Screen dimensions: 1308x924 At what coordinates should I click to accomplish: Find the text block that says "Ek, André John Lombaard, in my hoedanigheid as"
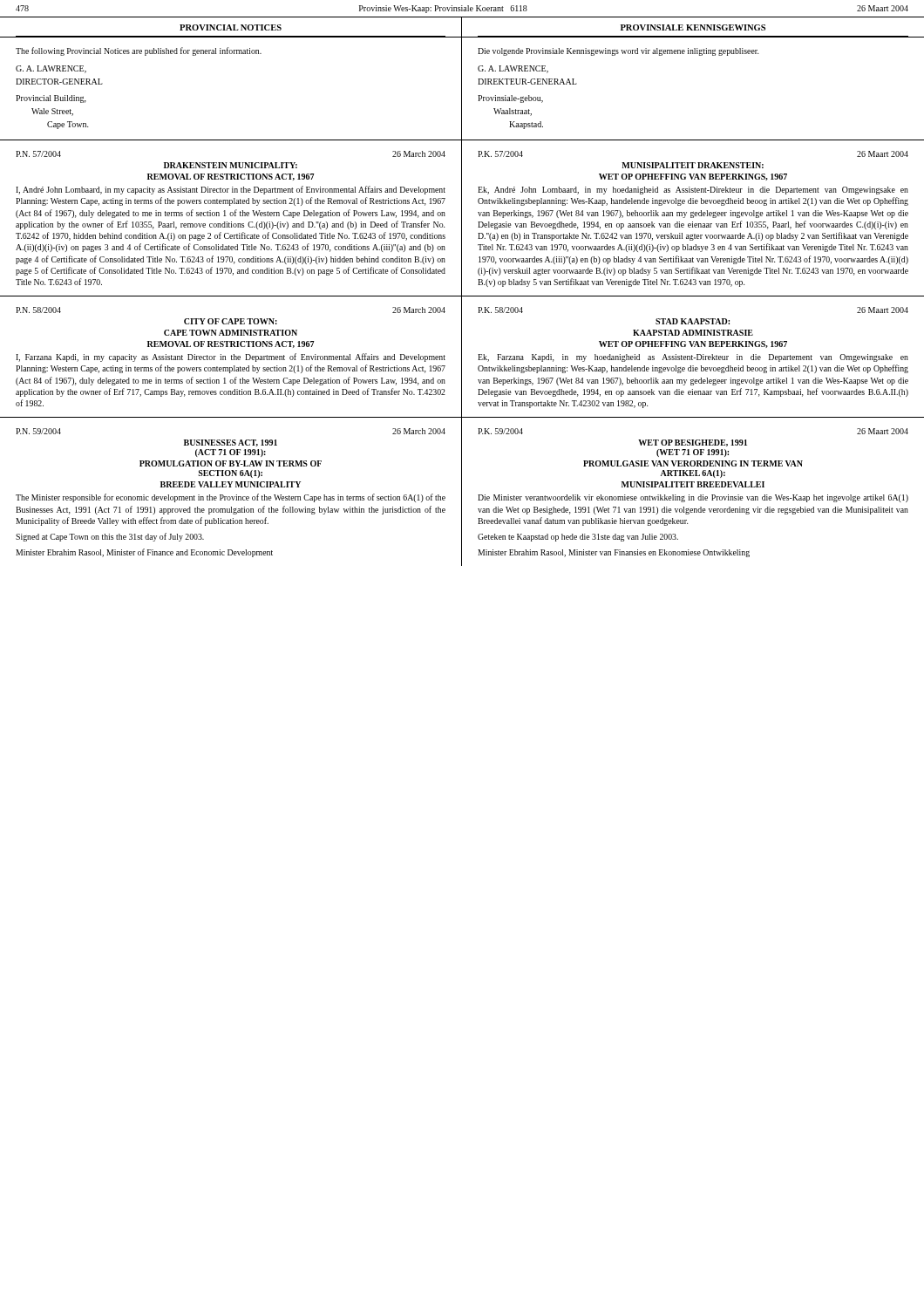[693, 236]
